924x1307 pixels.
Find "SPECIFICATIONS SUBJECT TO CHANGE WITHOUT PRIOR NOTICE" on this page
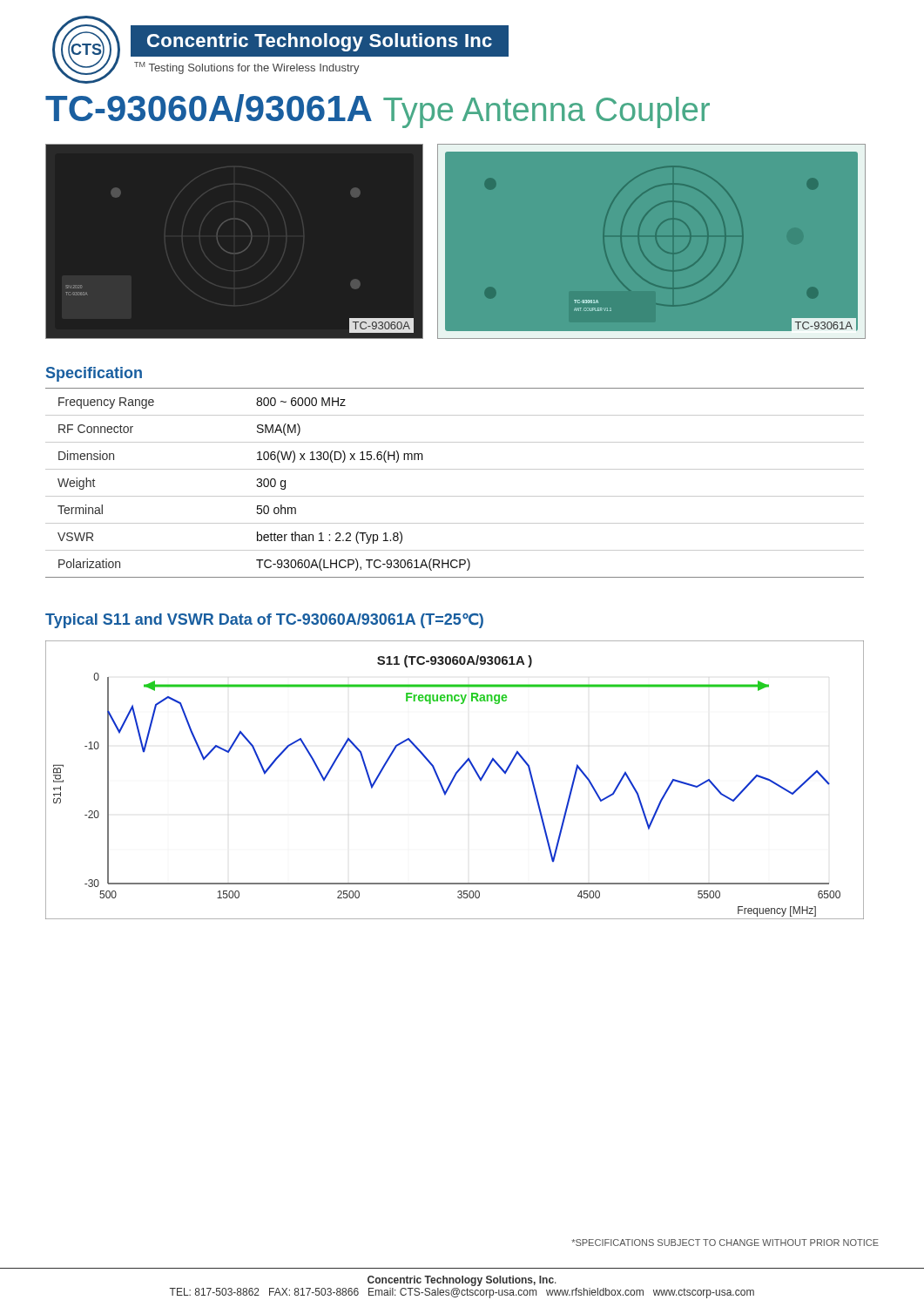[725, 1243]
